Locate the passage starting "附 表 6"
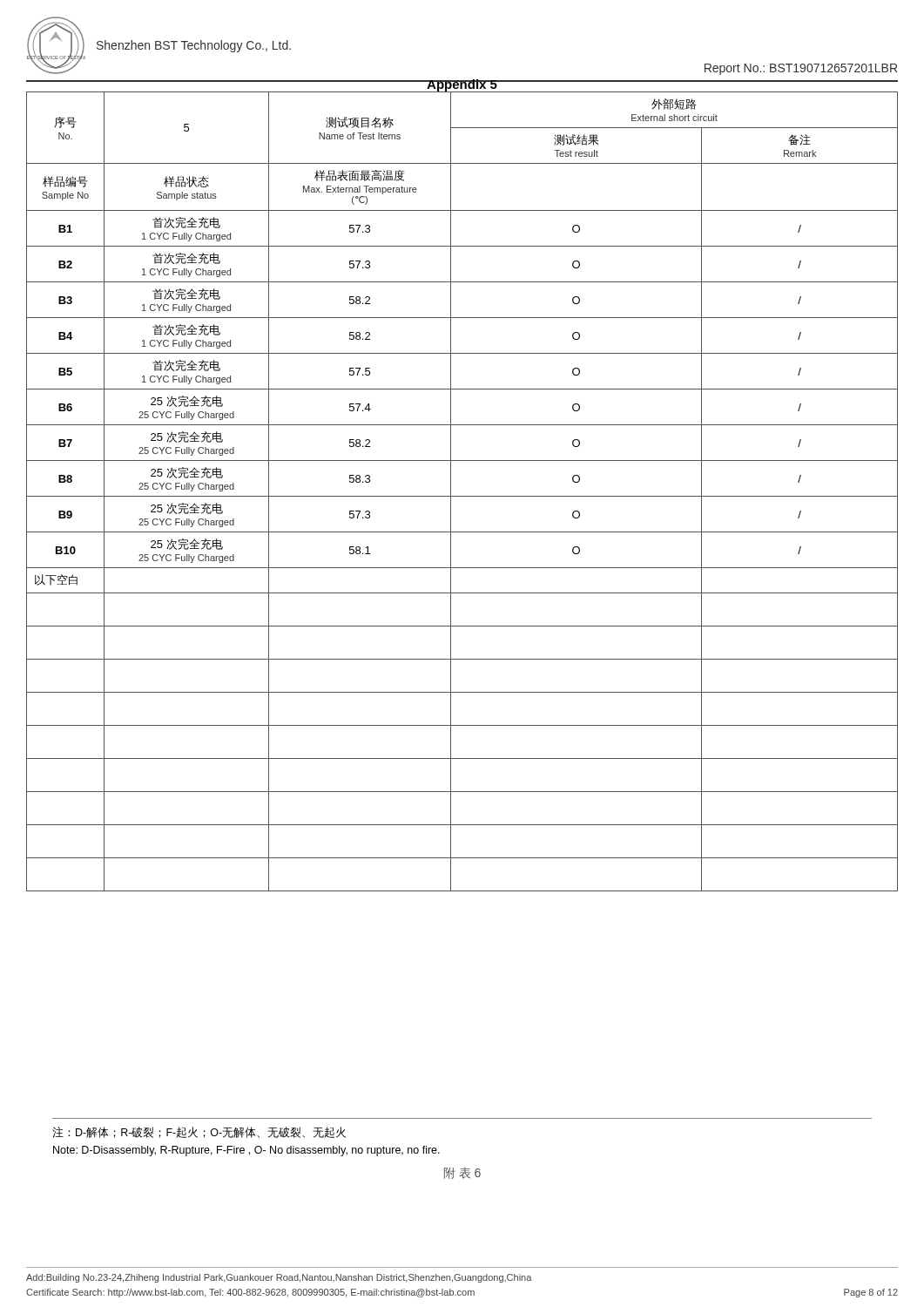 click(x=462, y=1173)
